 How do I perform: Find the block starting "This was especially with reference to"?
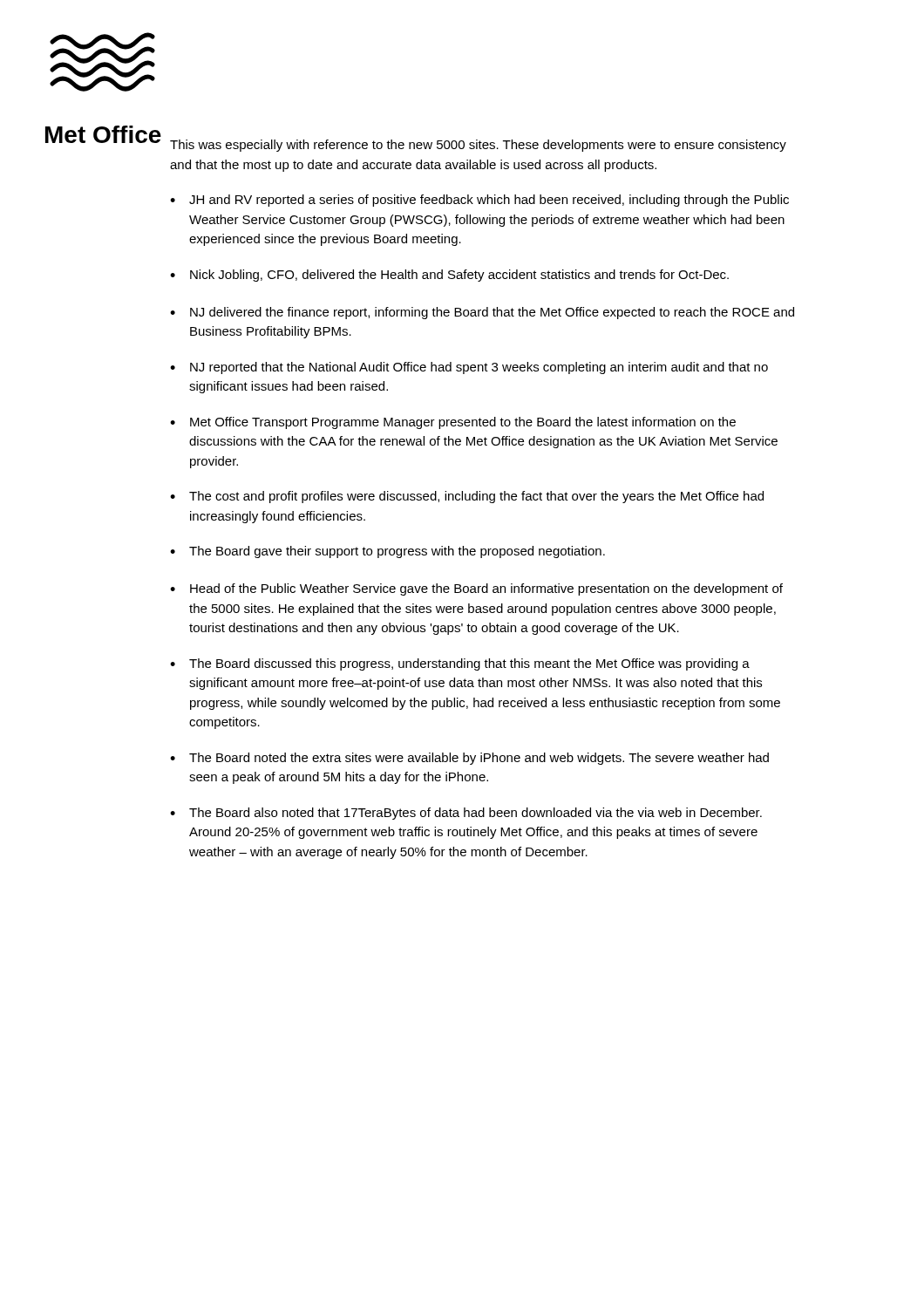coord(478,154)
